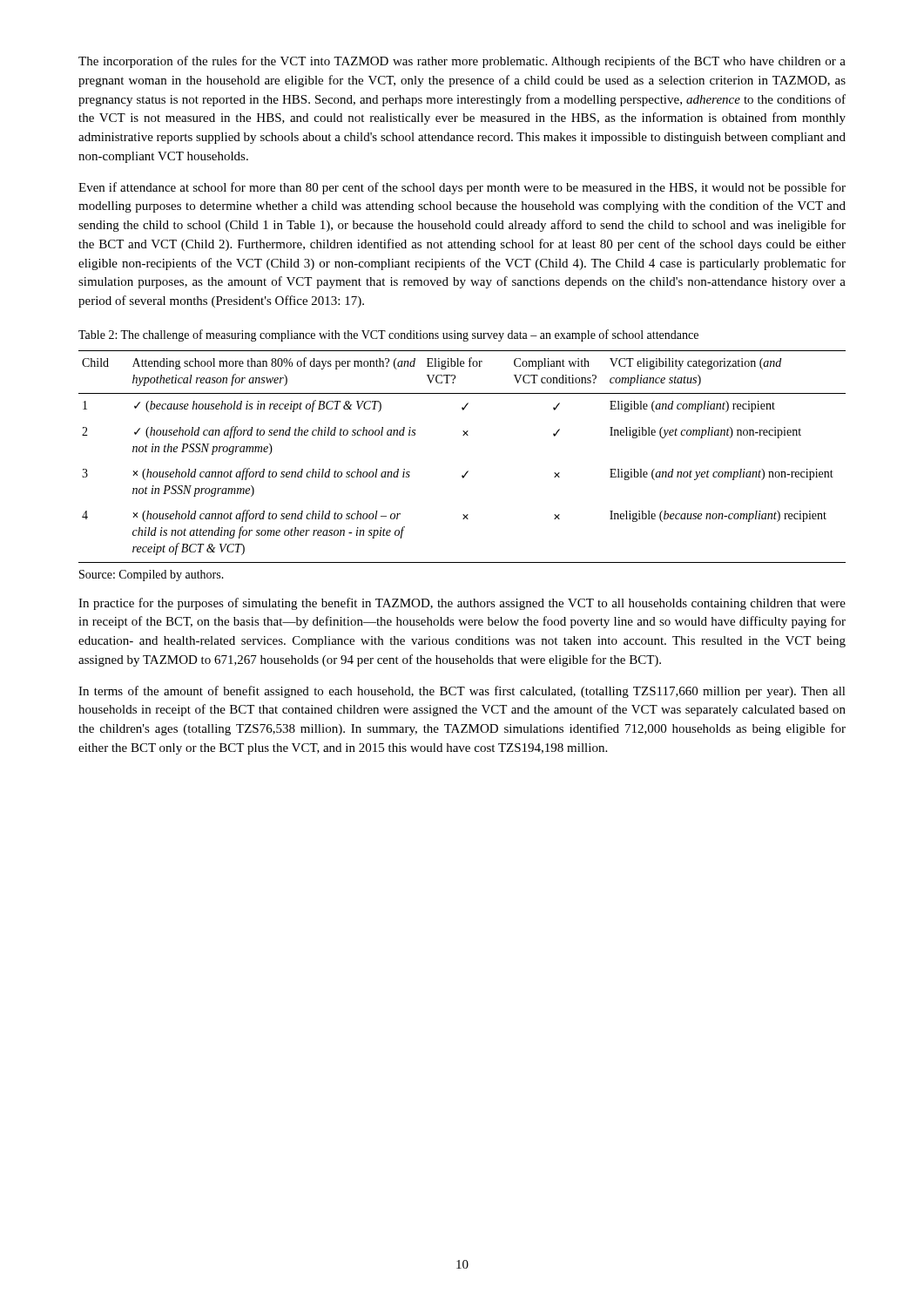This screenshot has height=1307, width=924.
Task: Click on the text block that says "The incorporation of the rules for"
Action: 462,109
